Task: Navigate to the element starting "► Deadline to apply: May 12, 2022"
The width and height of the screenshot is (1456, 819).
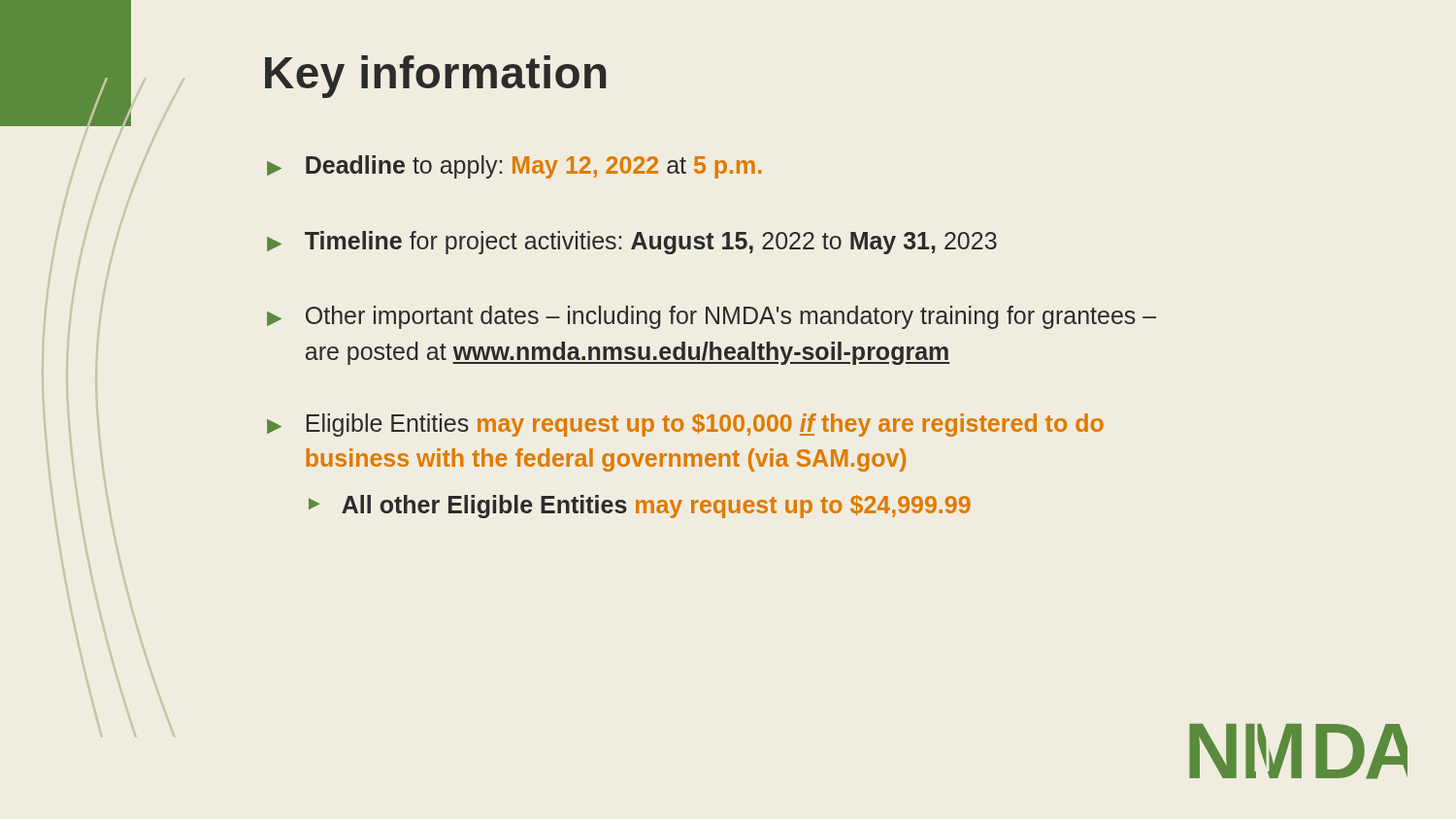Action: click(x=513, y=167)
